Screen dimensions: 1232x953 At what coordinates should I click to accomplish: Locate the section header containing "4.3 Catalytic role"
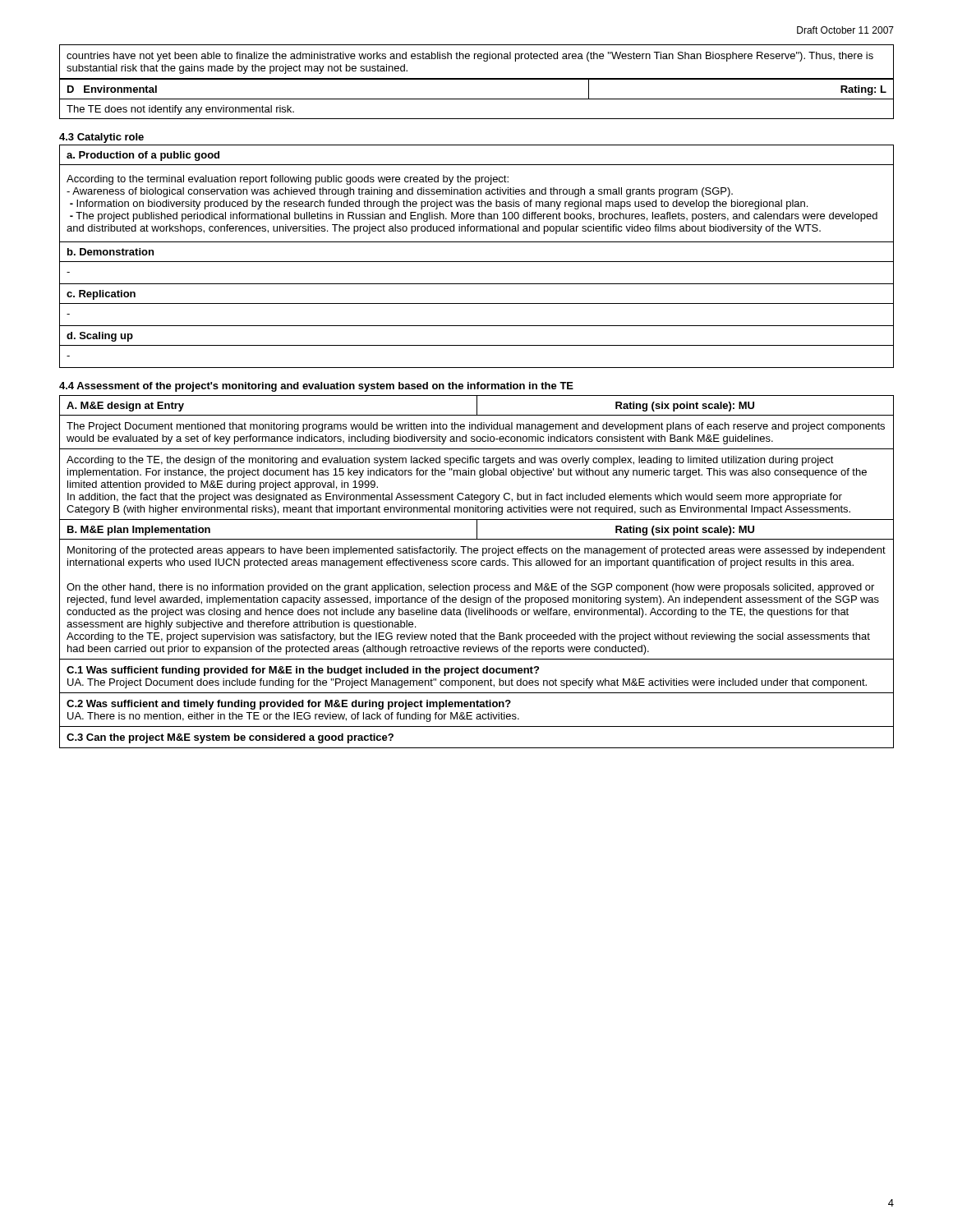pos(102,137)
